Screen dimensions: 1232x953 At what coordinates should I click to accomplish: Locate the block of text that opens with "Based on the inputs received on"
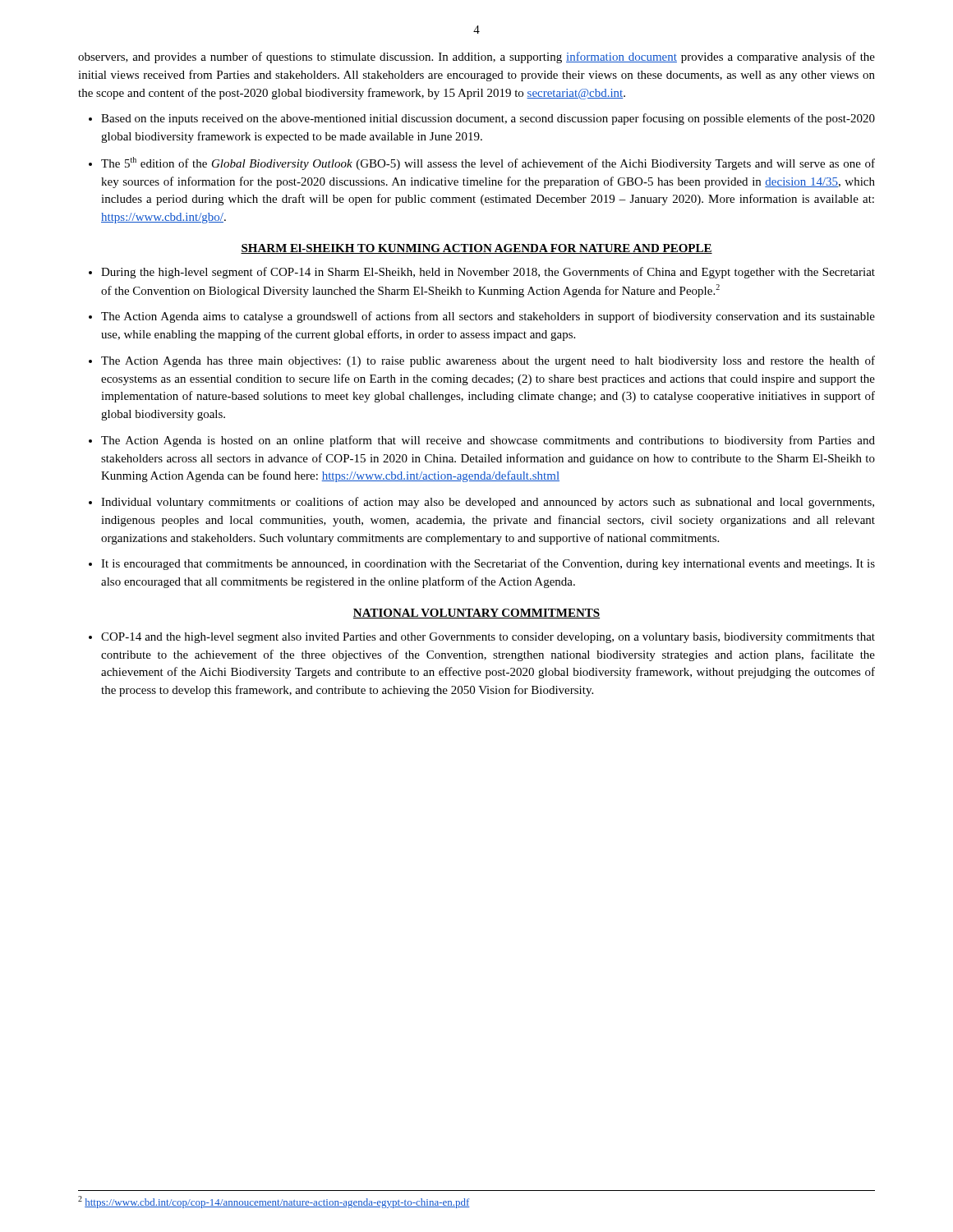[x=488, y=127]
